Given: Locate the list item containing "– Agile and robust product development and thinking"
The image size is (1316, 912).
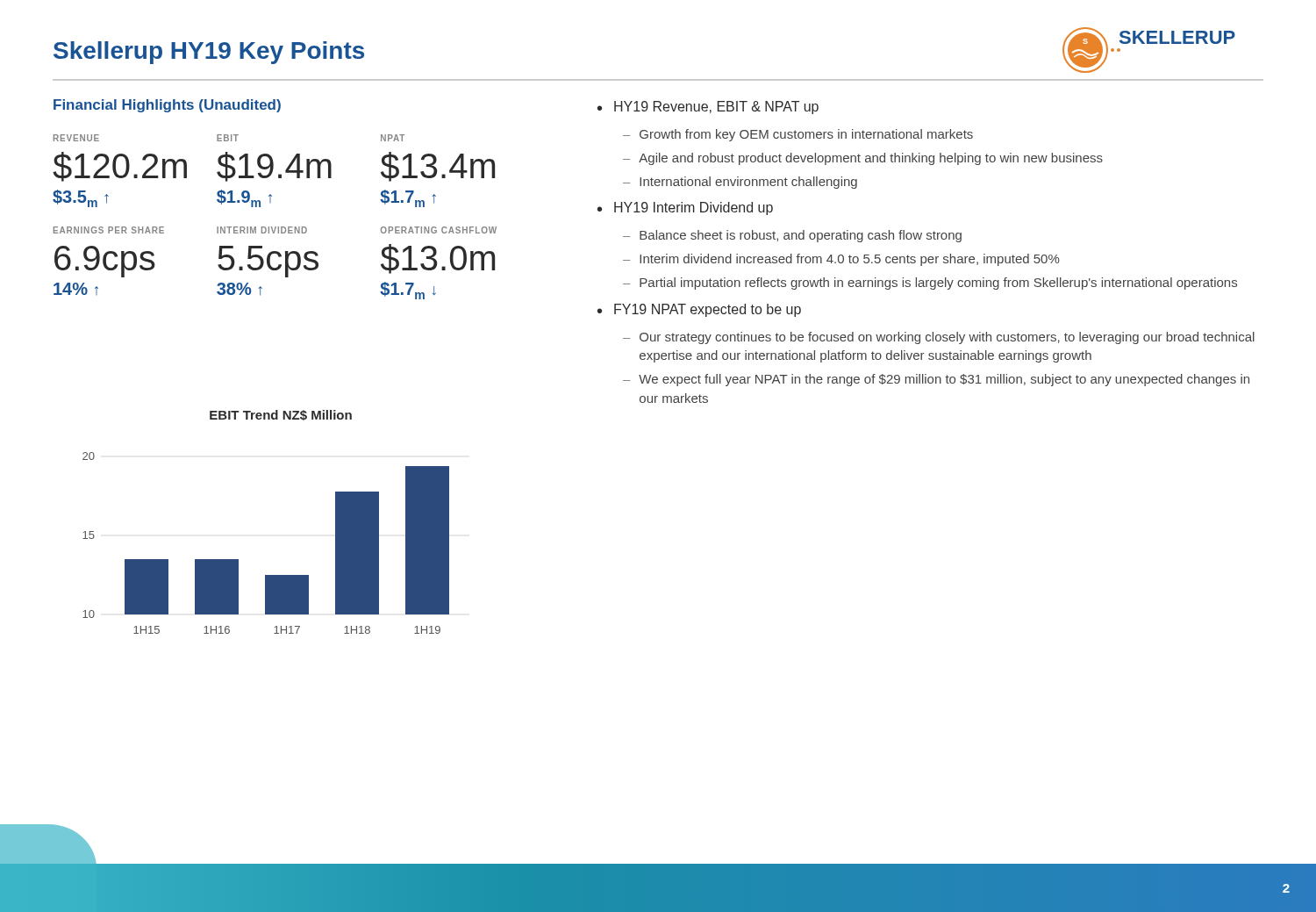Looking at the screenshot, I should tap(863, 158).
